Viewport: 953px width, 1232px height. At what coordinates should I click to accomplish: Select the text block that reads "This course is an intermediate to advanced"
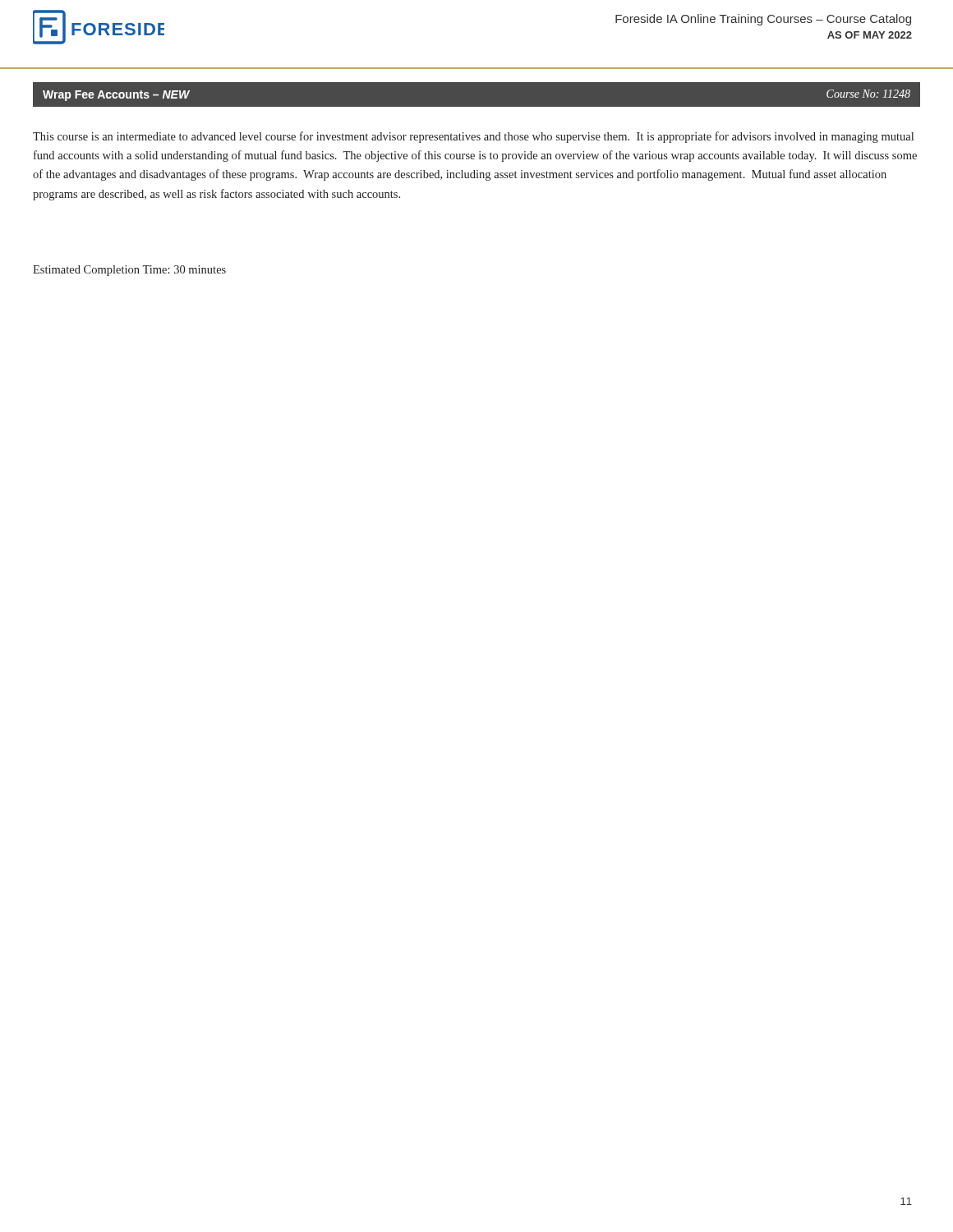click(476, 165)
